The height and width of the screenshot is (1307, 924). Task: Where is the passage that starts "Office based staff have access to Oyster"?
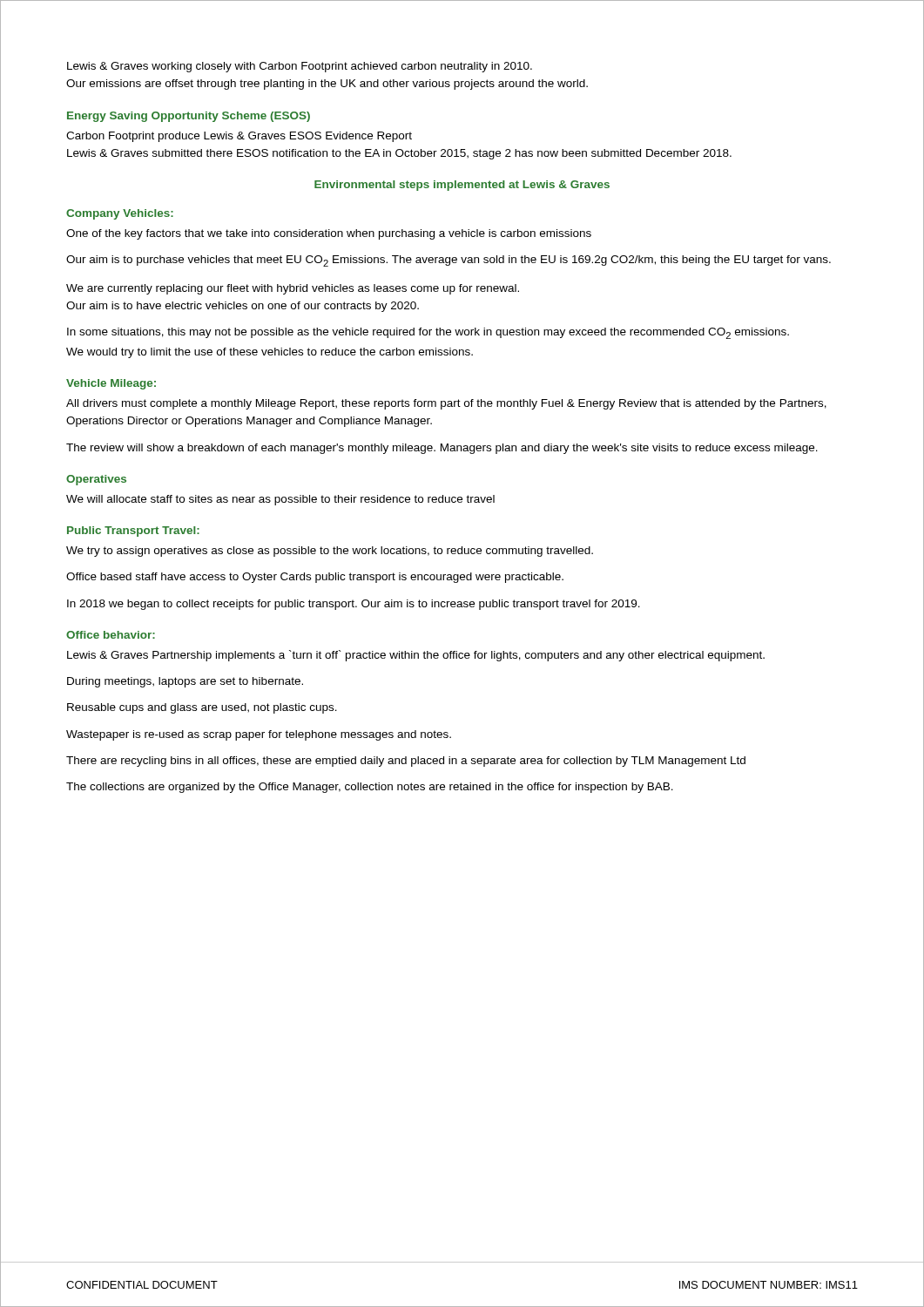[315, 577]
